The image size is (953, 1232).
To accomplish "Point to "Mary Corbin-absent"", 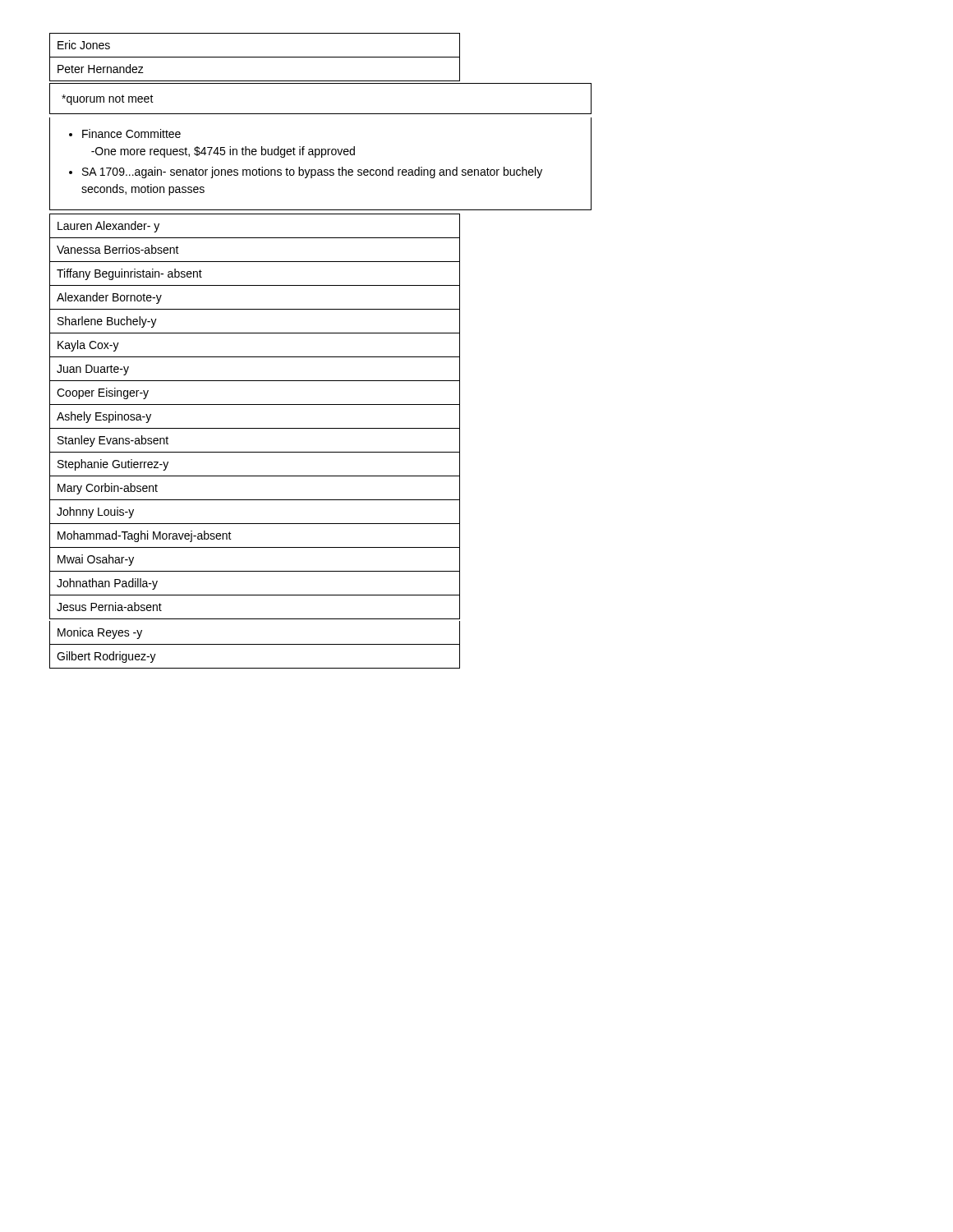I will coord(107,488).
